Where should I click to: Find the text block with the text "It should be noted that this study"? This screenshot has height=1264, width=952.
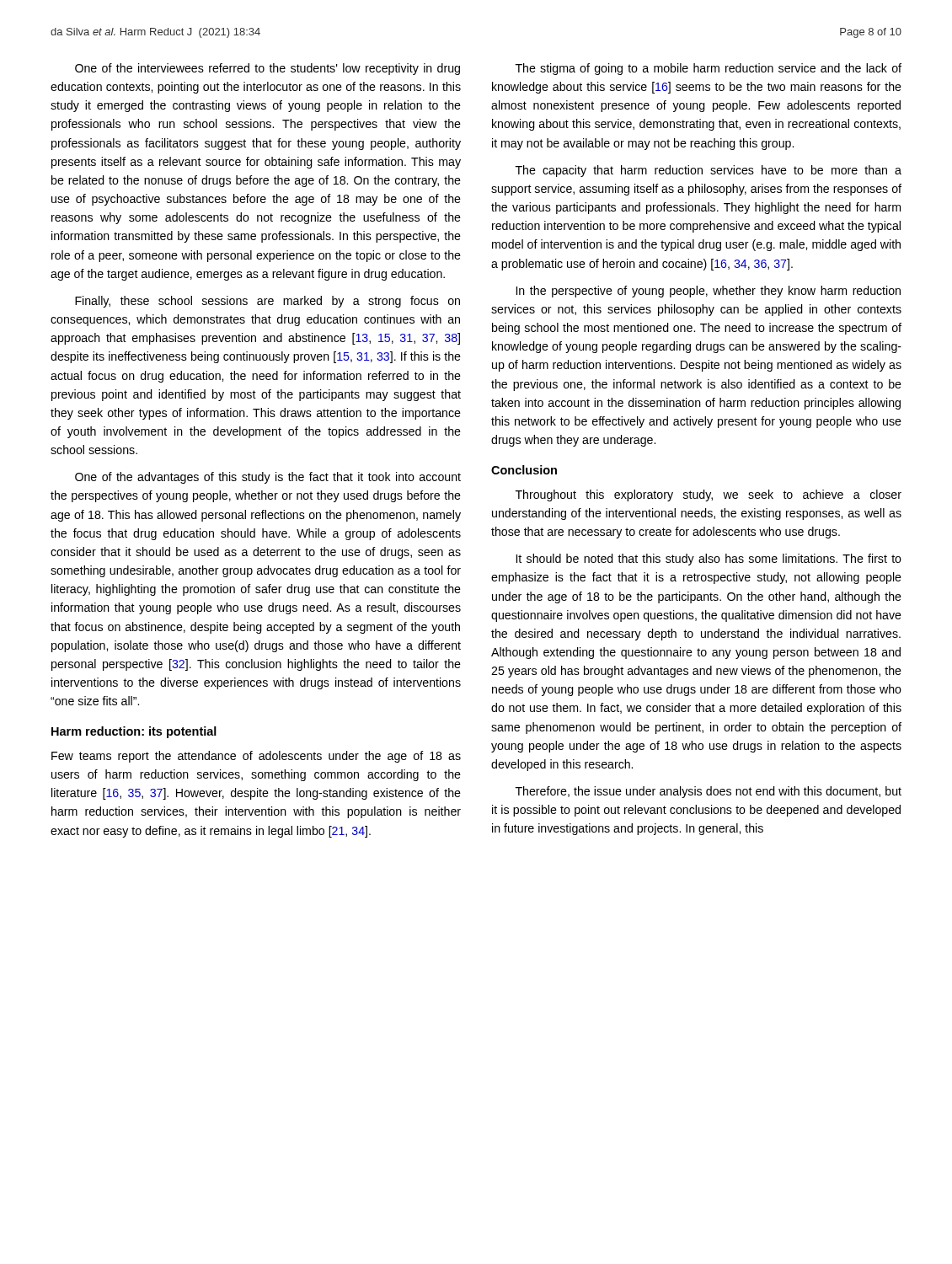[x=696, y=662]
